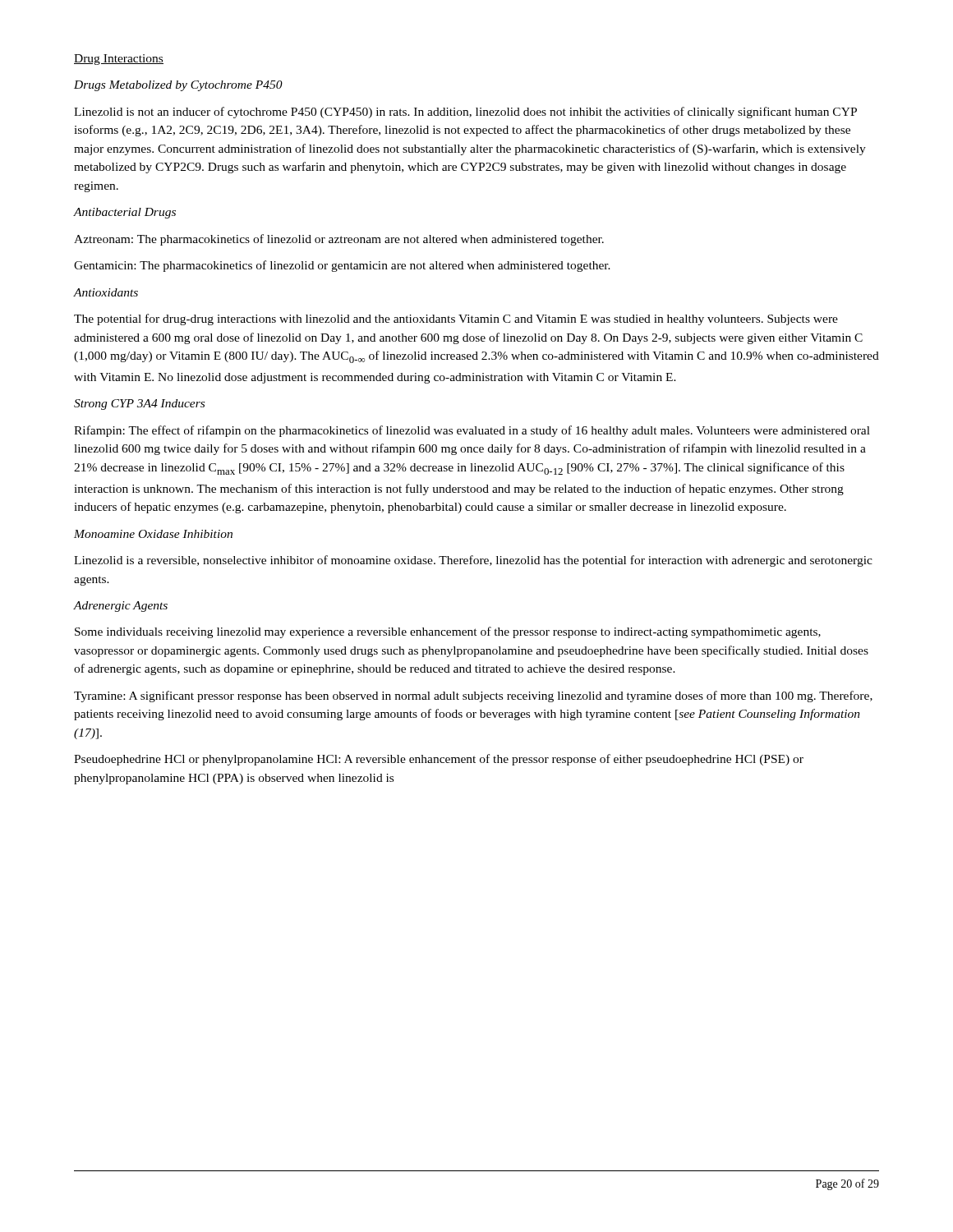Navigate to the text starting "Linezolid is a reversible, nonselective inhibitor of monoamine"

pos(476,570)
